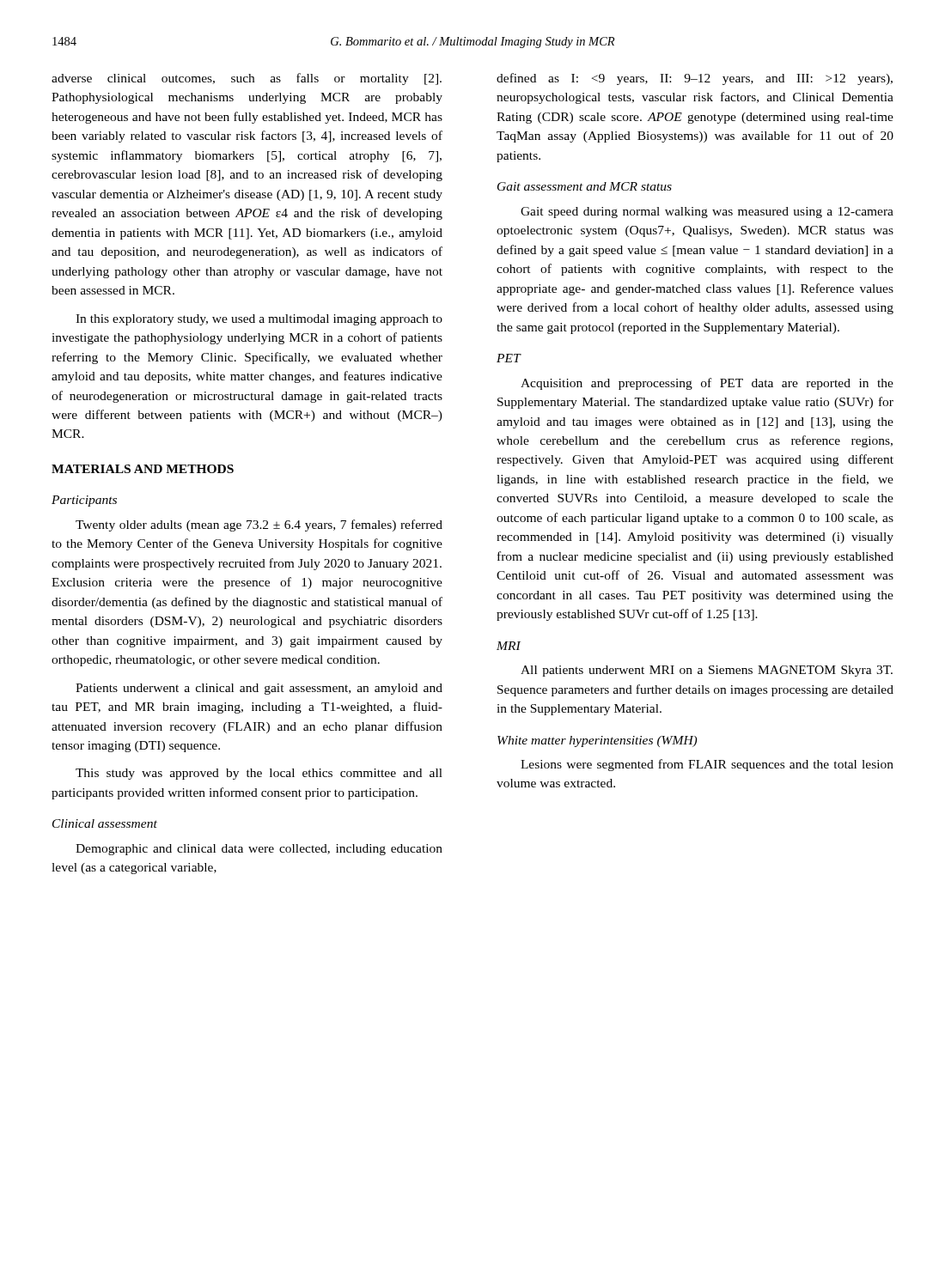Screen dimensions: 1288x945
Task: Select the element starting "MATERIALS AND METHODS"
Action: pos(143,468)
